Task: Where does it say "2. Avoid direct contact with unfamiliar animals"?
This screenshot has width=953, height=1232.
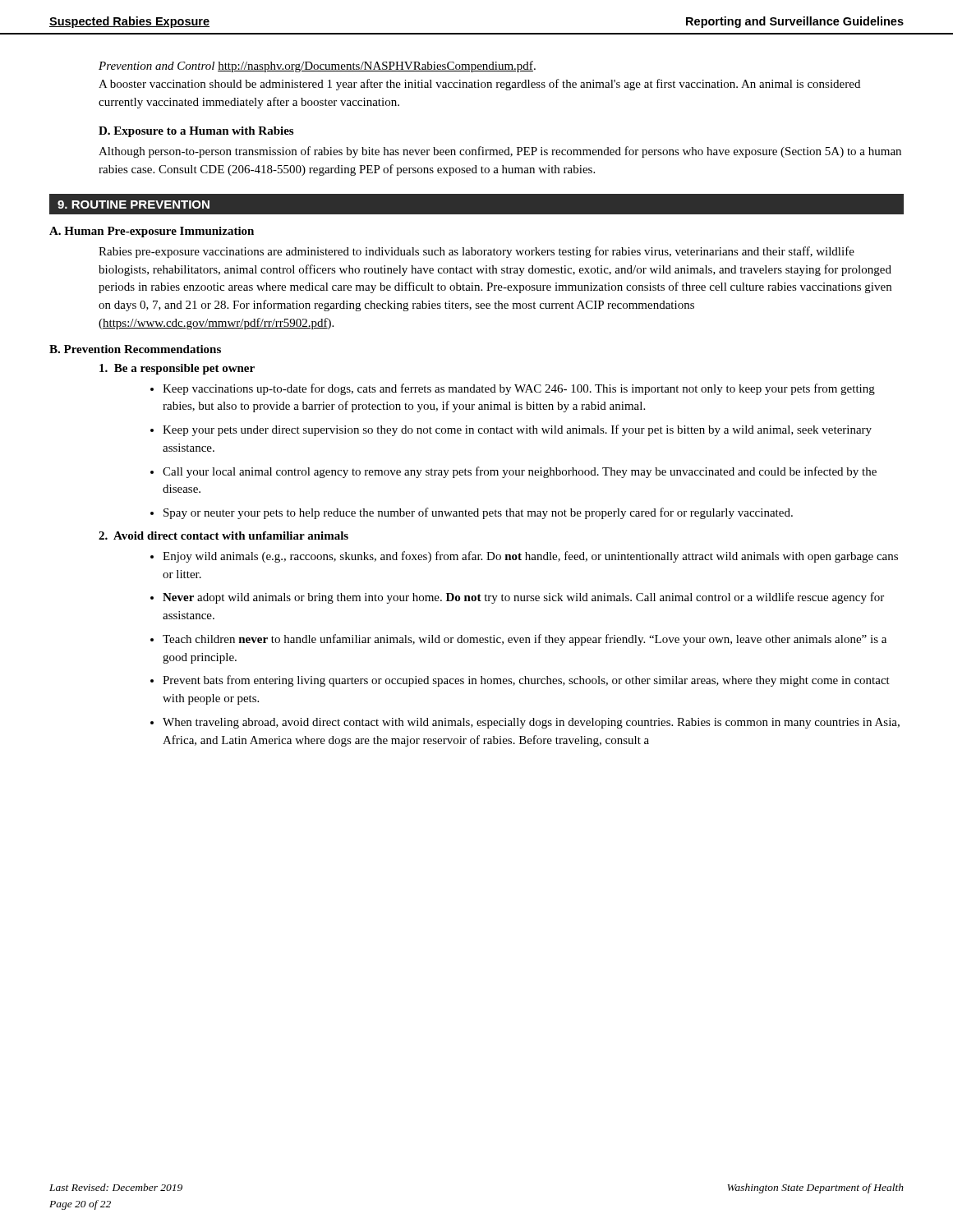Action: (x=224, y=535)
